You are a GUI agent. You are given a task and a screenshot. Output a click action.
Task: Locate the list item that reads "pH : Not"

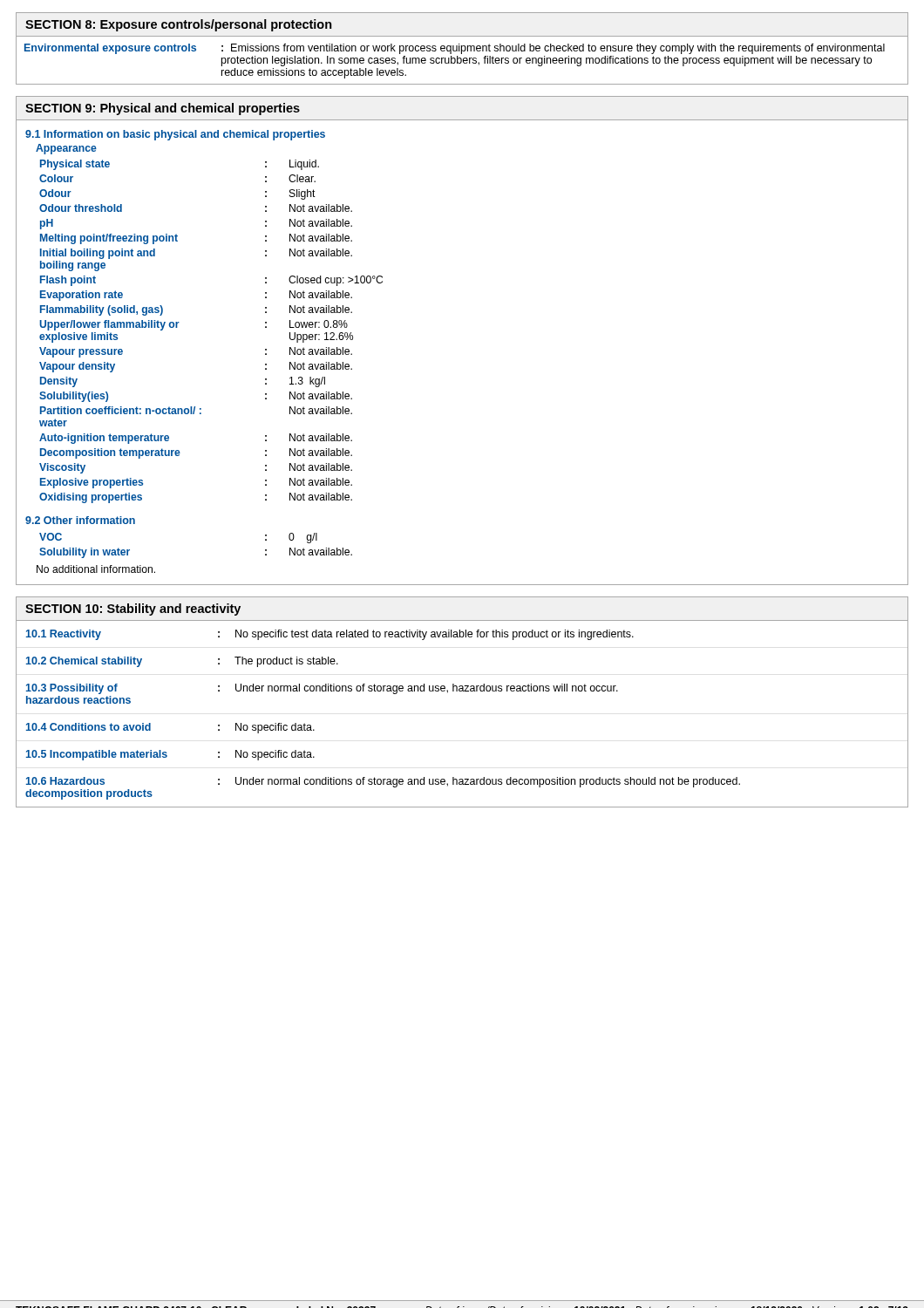(49, 223)
